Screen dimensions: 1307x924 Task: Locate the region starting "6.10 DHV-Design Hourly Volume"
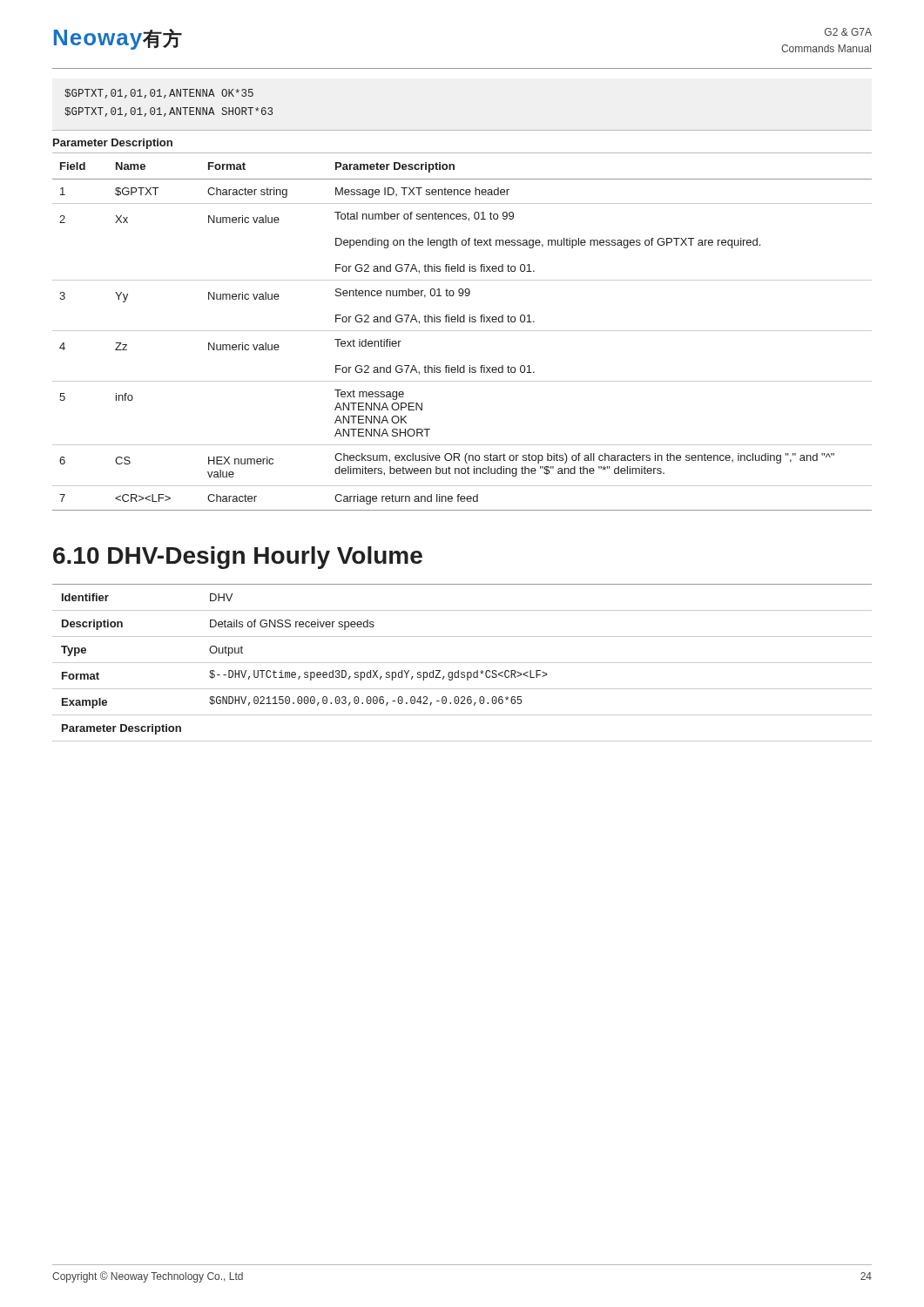[x=238, y=555]
